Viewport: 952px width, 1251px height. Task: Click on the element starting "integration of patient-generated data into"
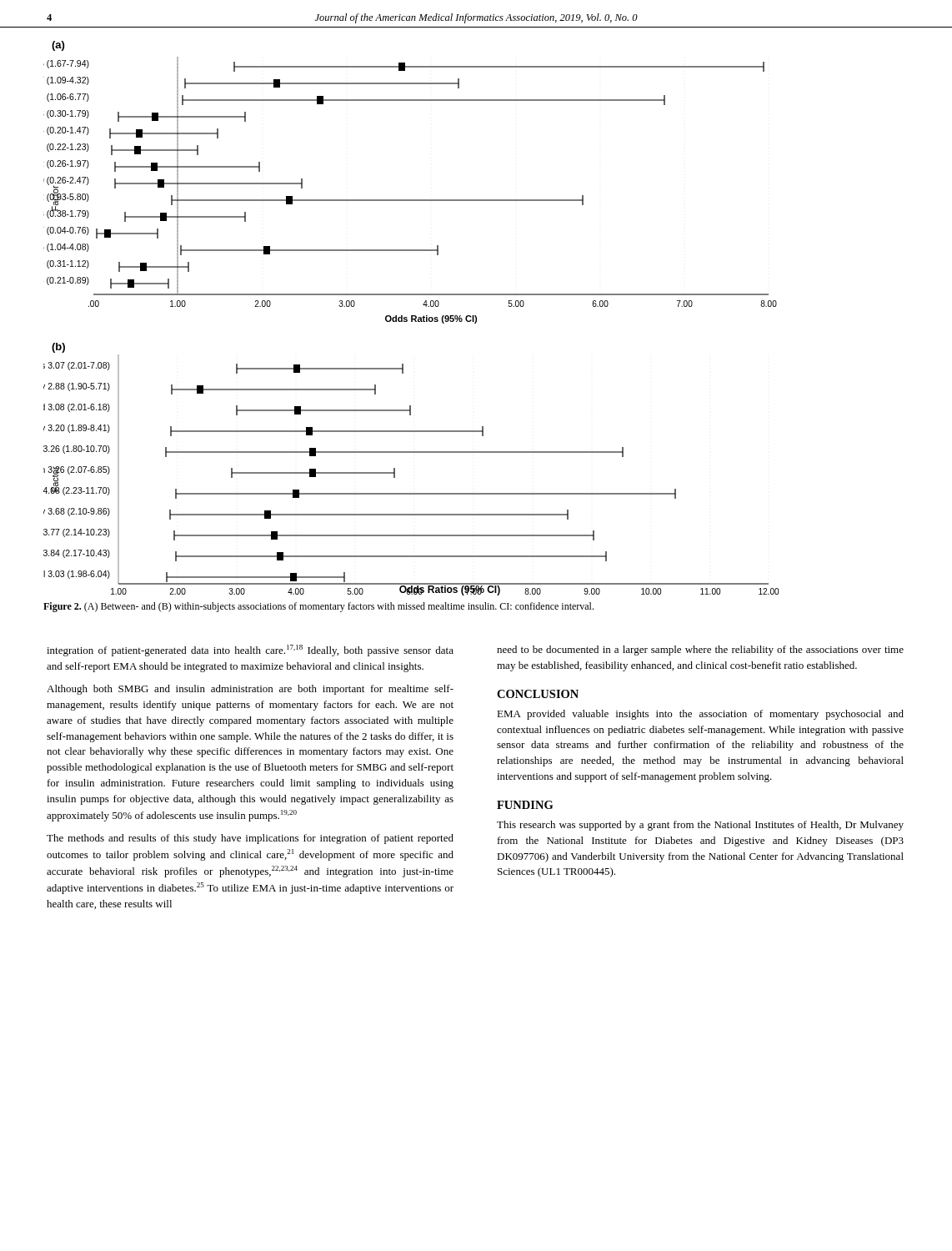[x=250, y=658]
